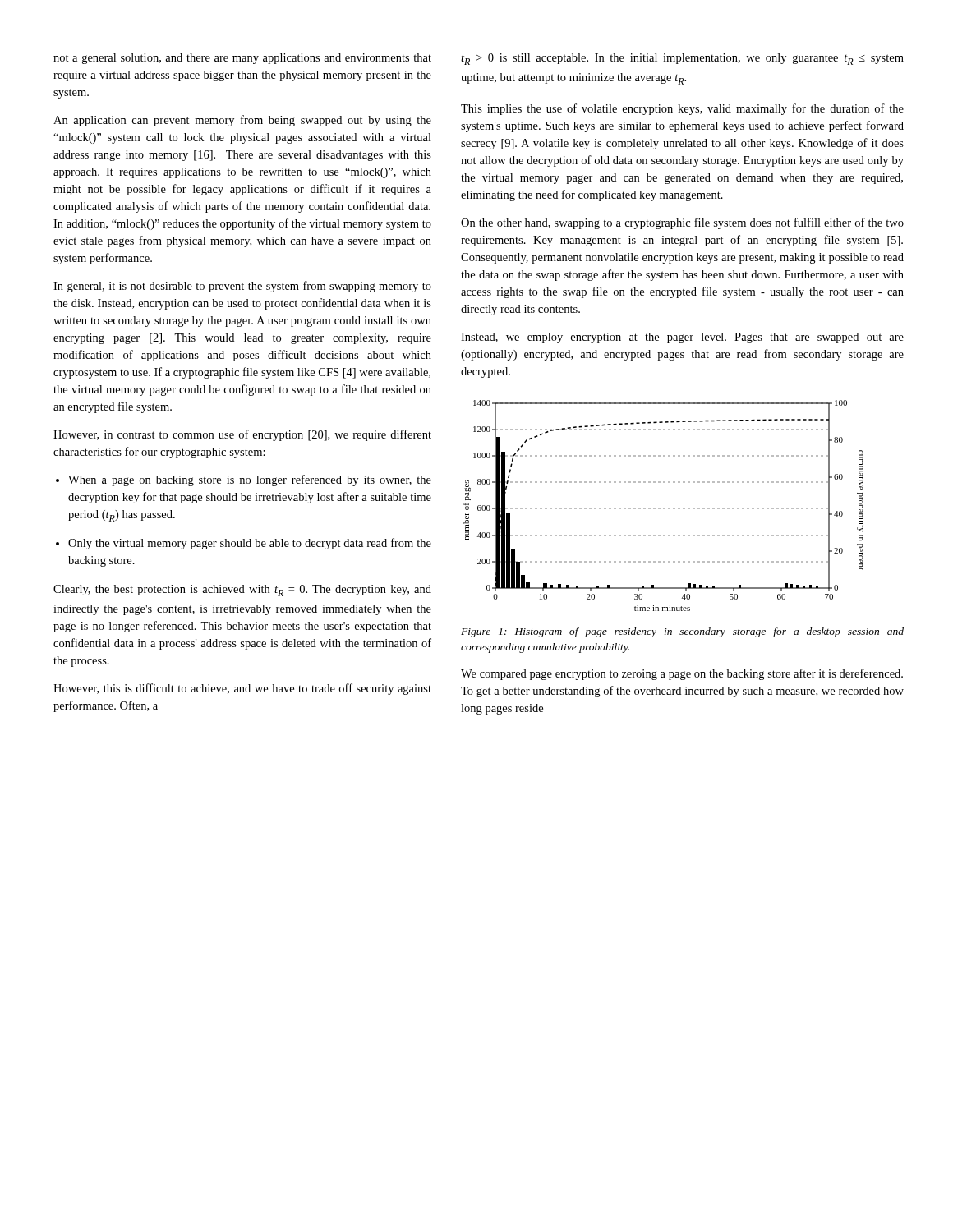Screen dimensions: 1232x953
Task: Select the text block containing "not a general"
Action: coord(242,75)
